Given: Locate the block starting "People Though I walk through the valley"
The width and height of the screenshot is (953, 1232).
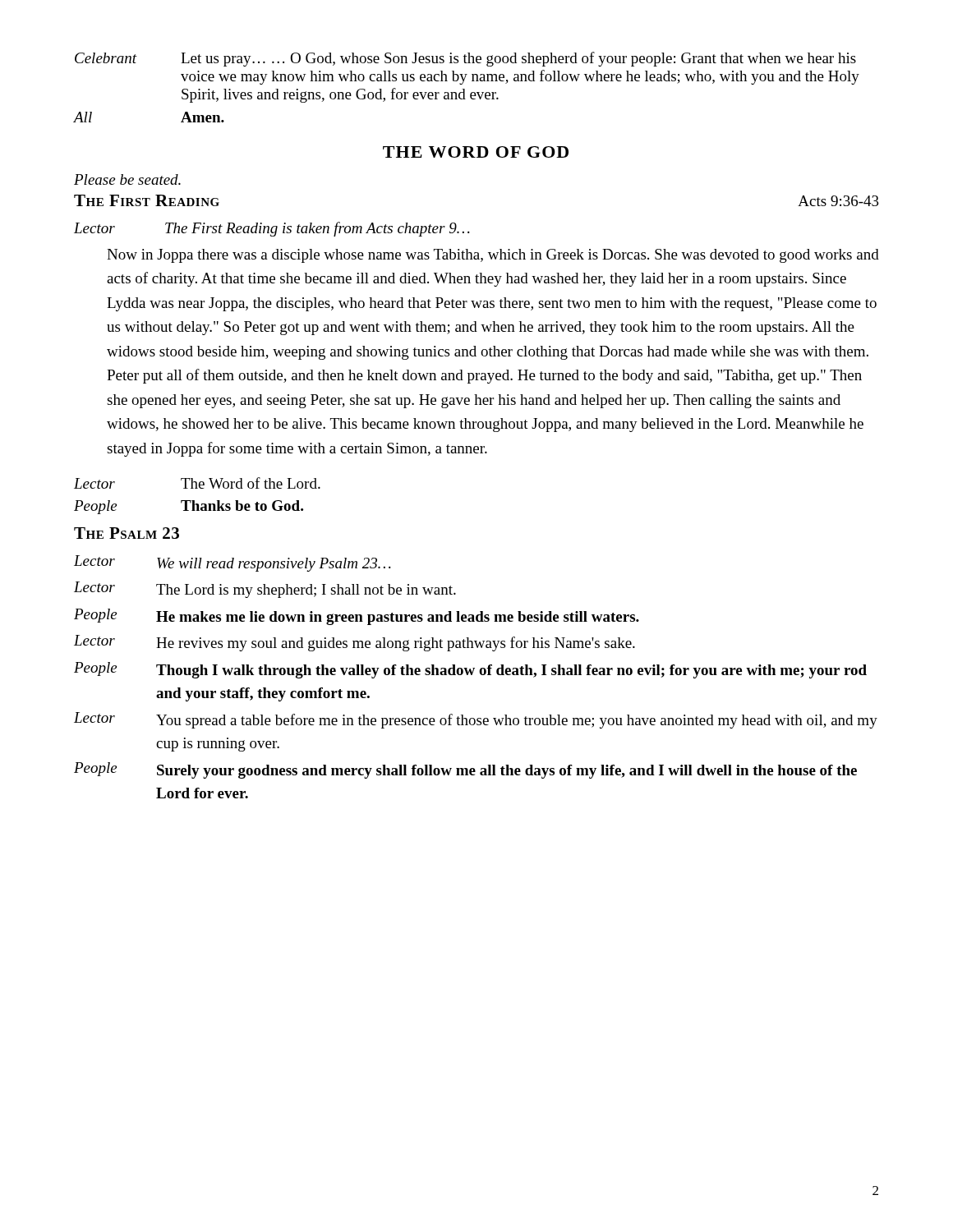Looking at the screenshot, I should coord(476,682).
